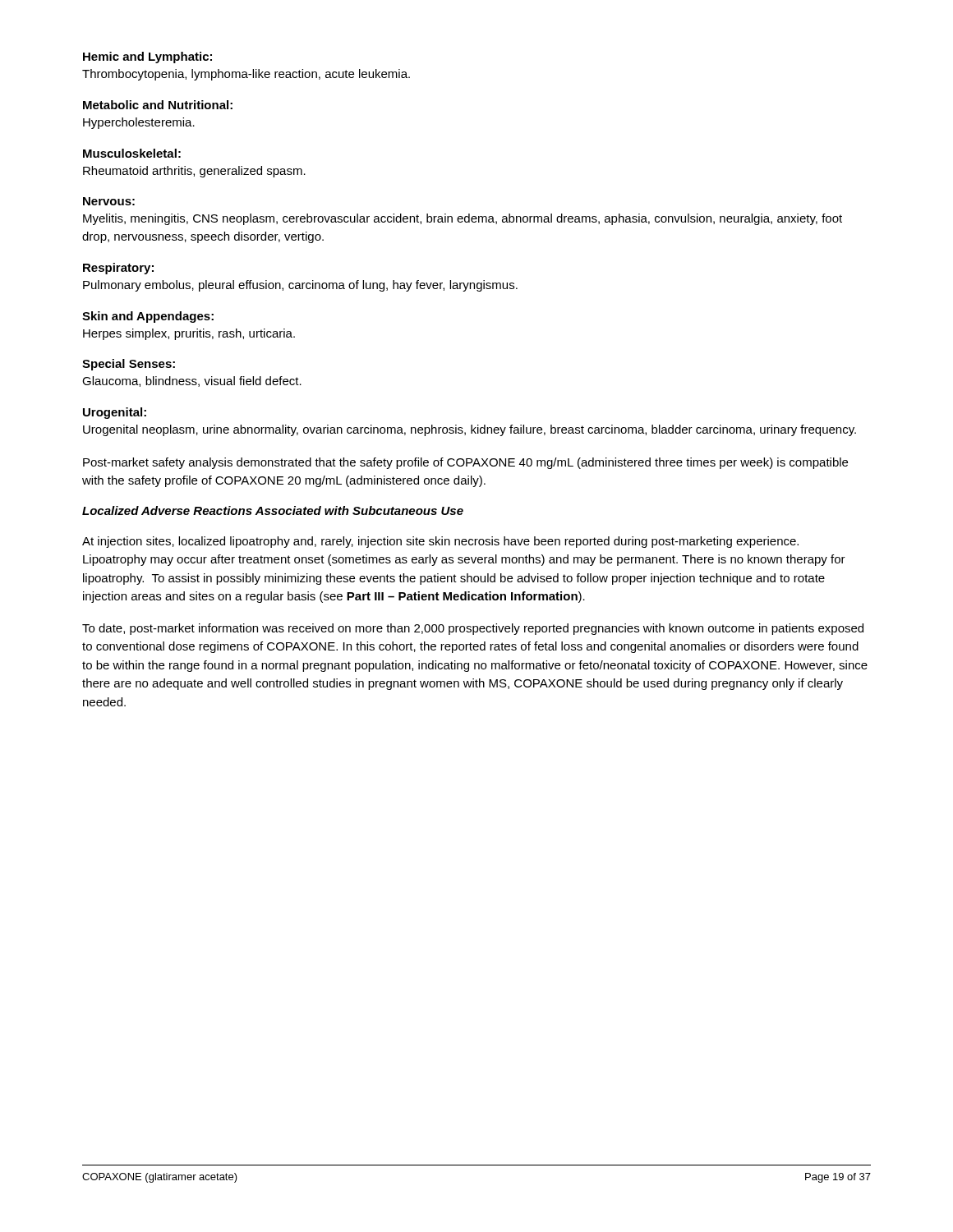Click on the block starting "Respiratory: Pulmonary embolus, pleural effusion, carcinoma of"
The height and width of the screenshot is (1232, 953).
tap(476, 277)
